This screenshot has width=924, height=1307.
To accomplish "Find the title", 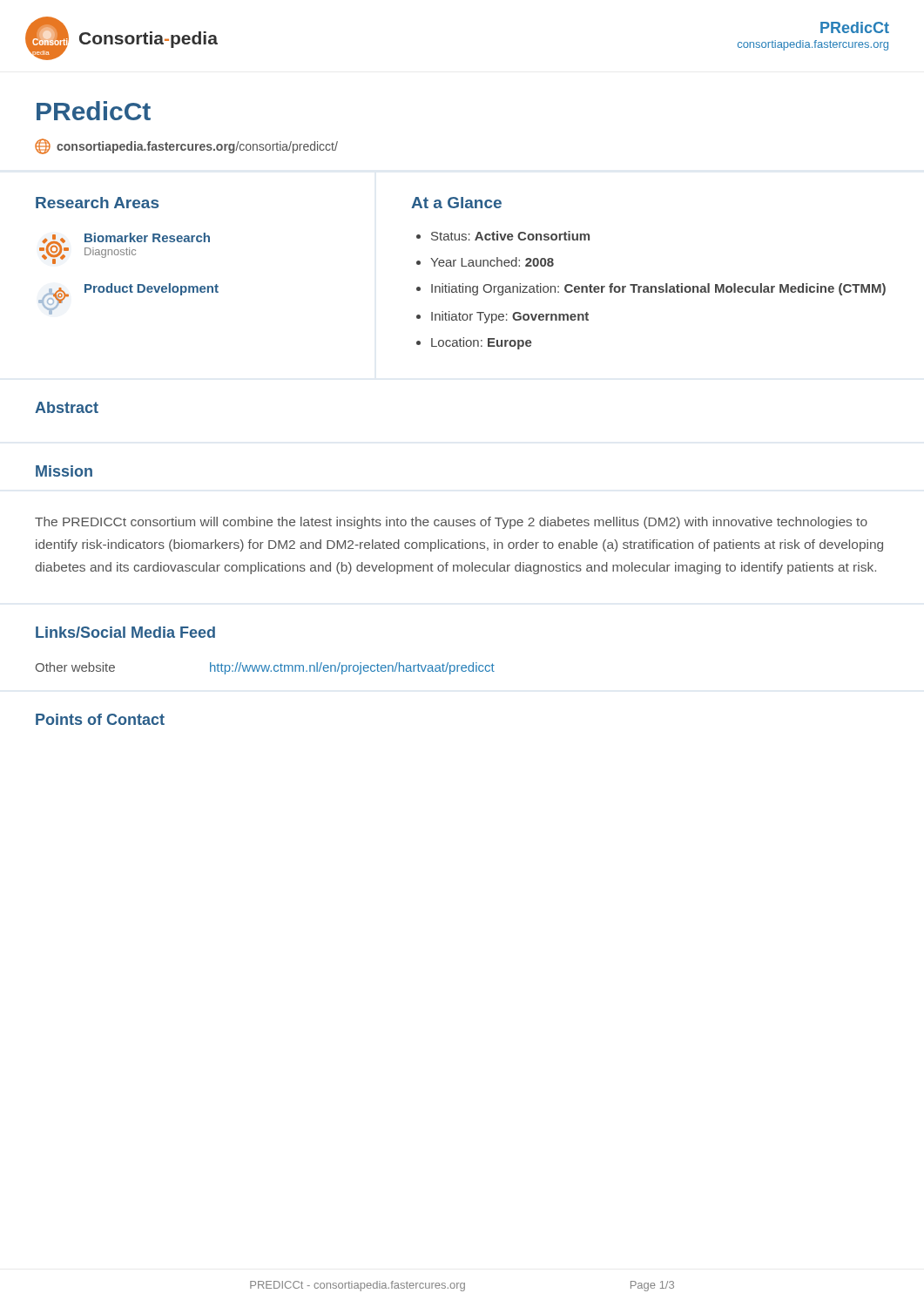I will pyautogui.click(x=462, y=112).
